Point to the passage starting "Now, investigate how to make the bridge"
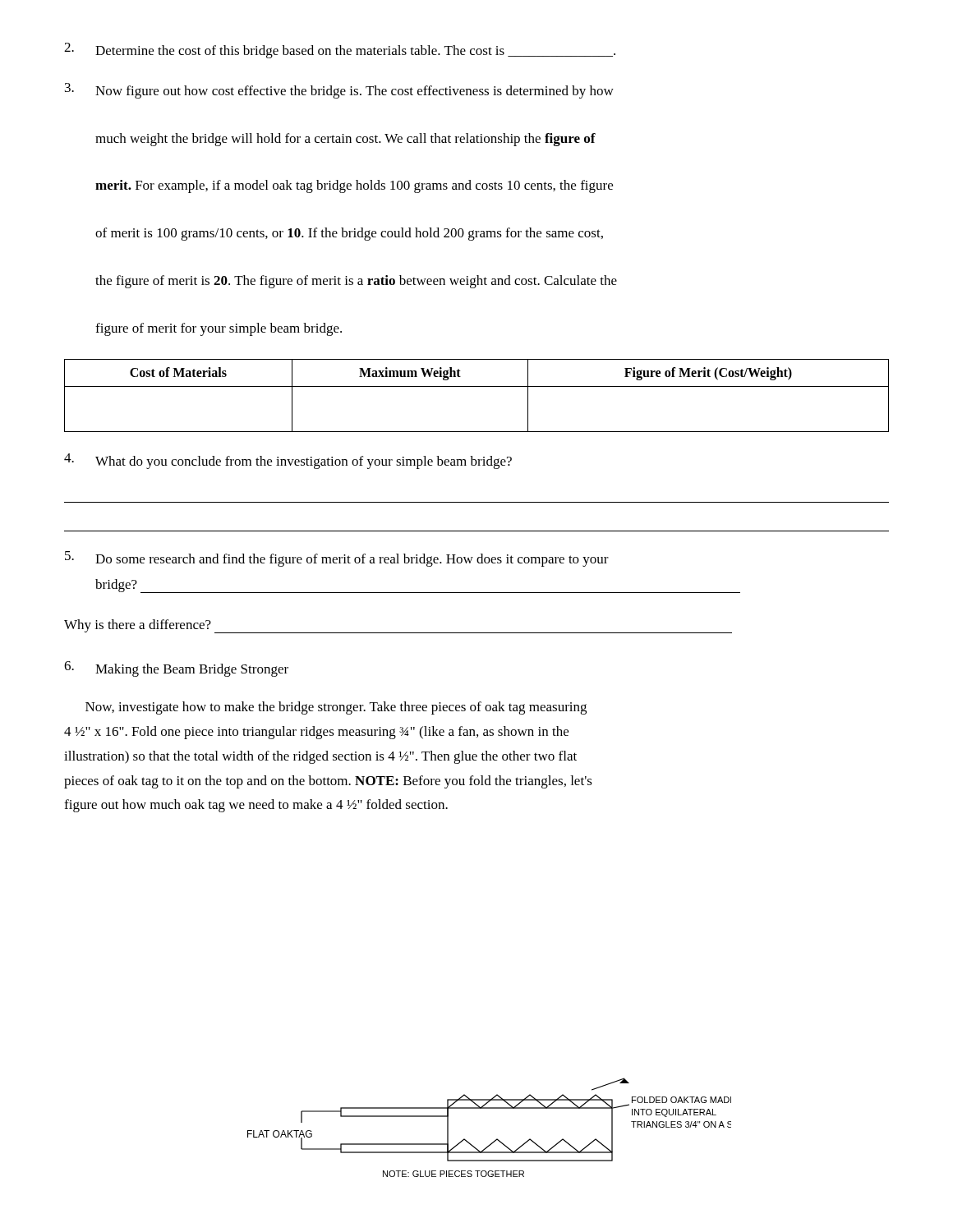The height and width of the screenshot is (1232, 953). click(x=328, y=756)
